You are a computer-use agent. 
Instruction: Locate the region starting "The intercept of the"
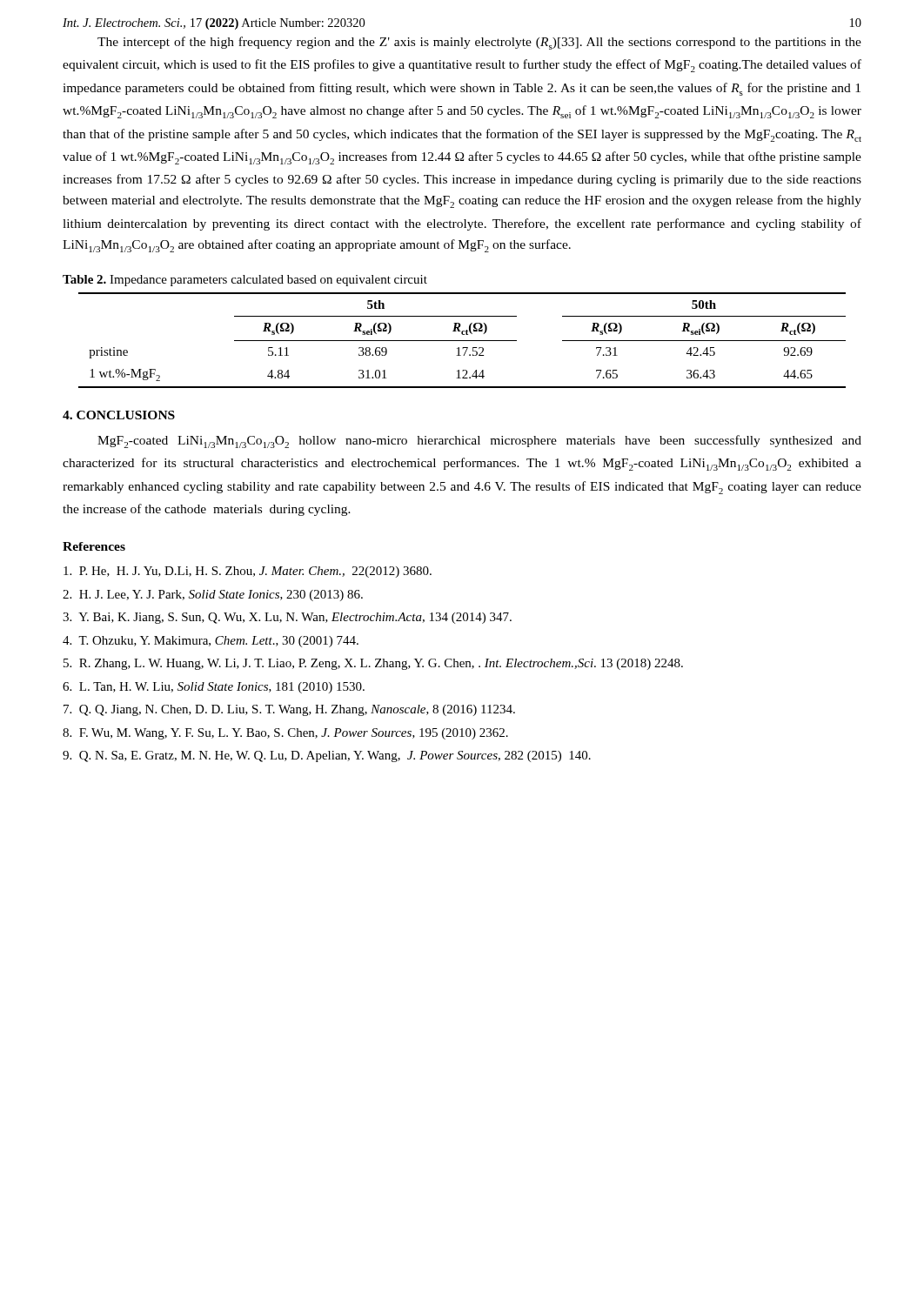(462, 144)
